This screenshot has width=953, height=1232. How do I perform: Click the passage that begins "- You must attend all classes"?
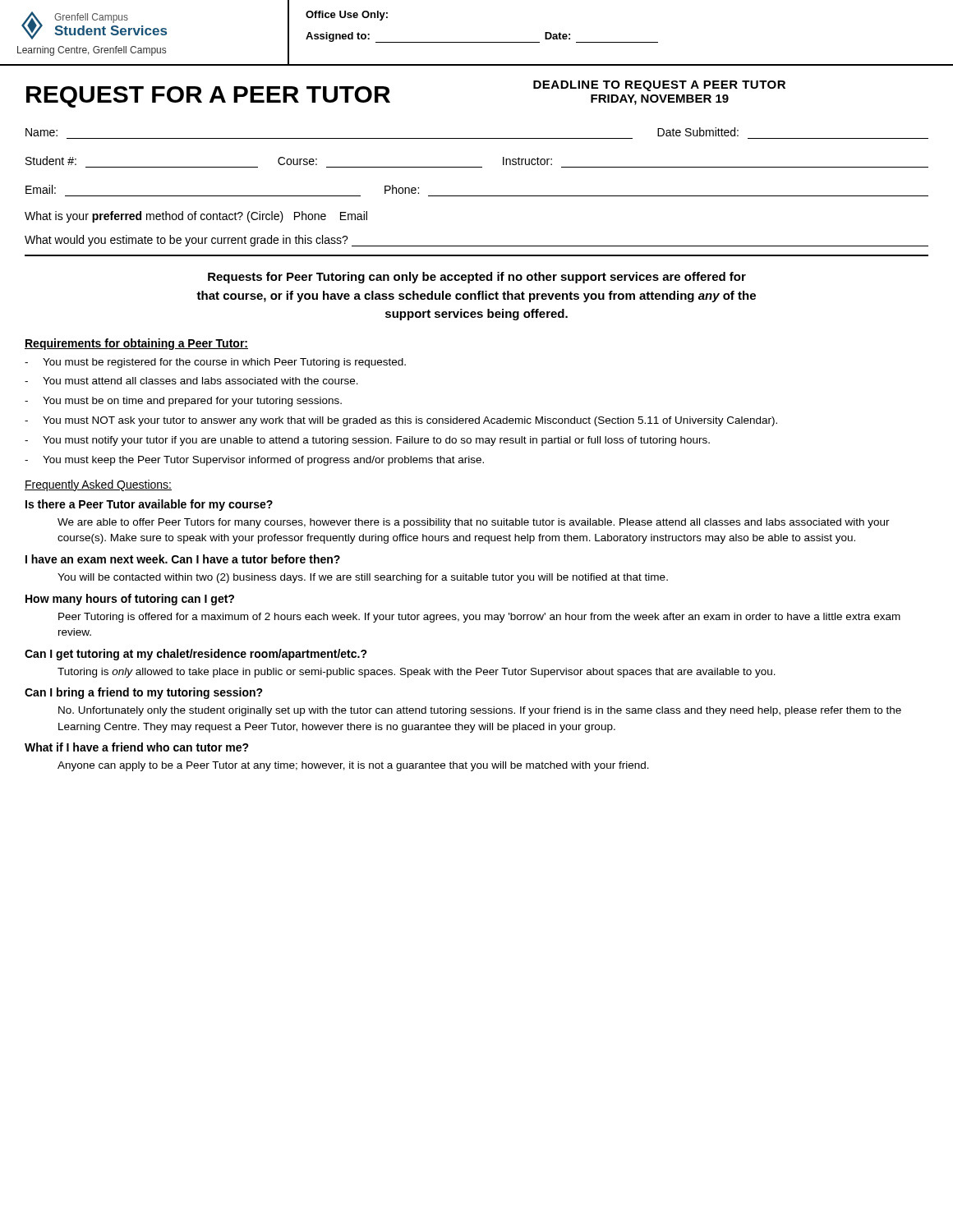click(191, 381)
